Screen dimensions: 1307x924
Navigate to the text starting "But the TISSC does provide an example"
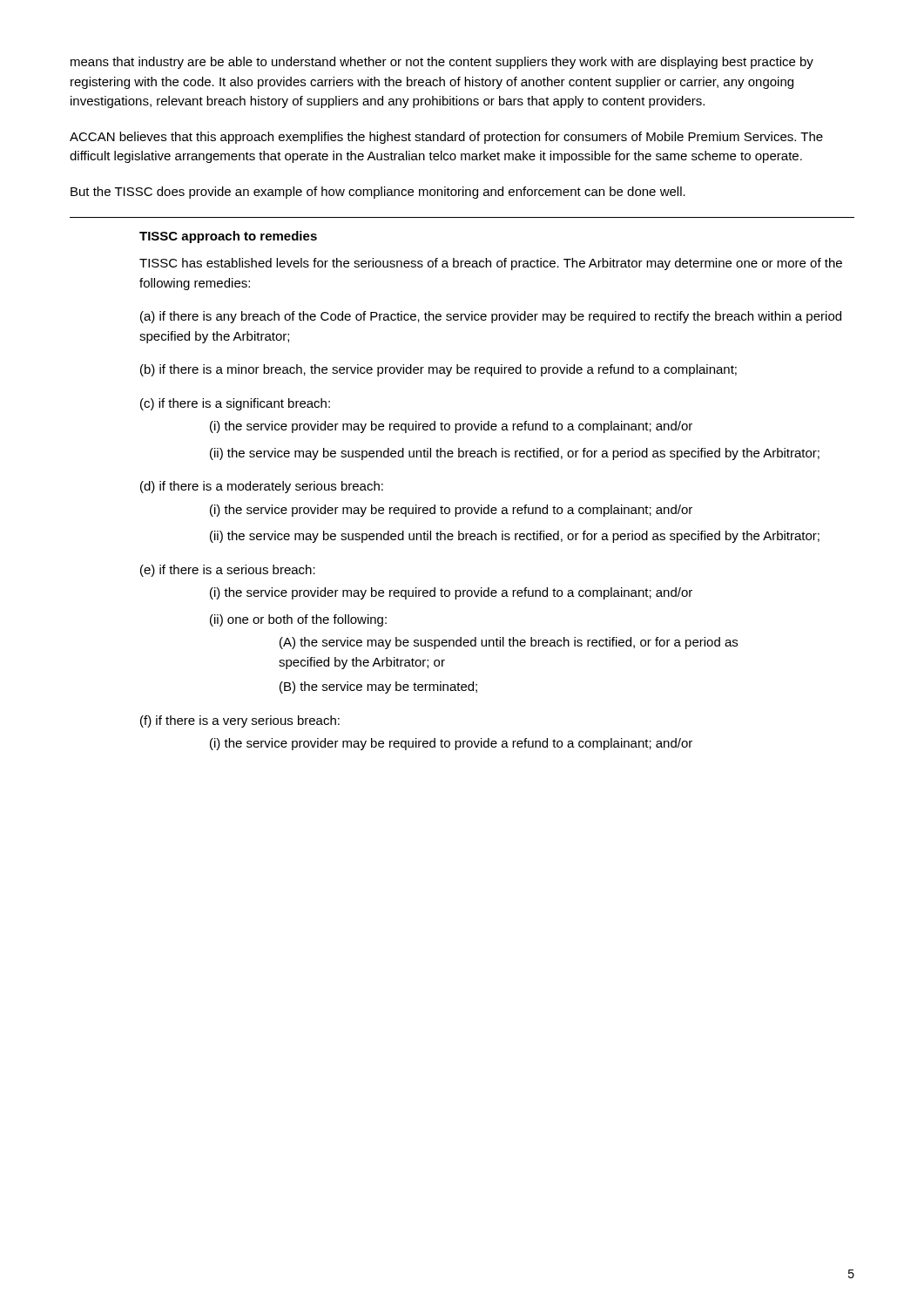pos(378,191)
